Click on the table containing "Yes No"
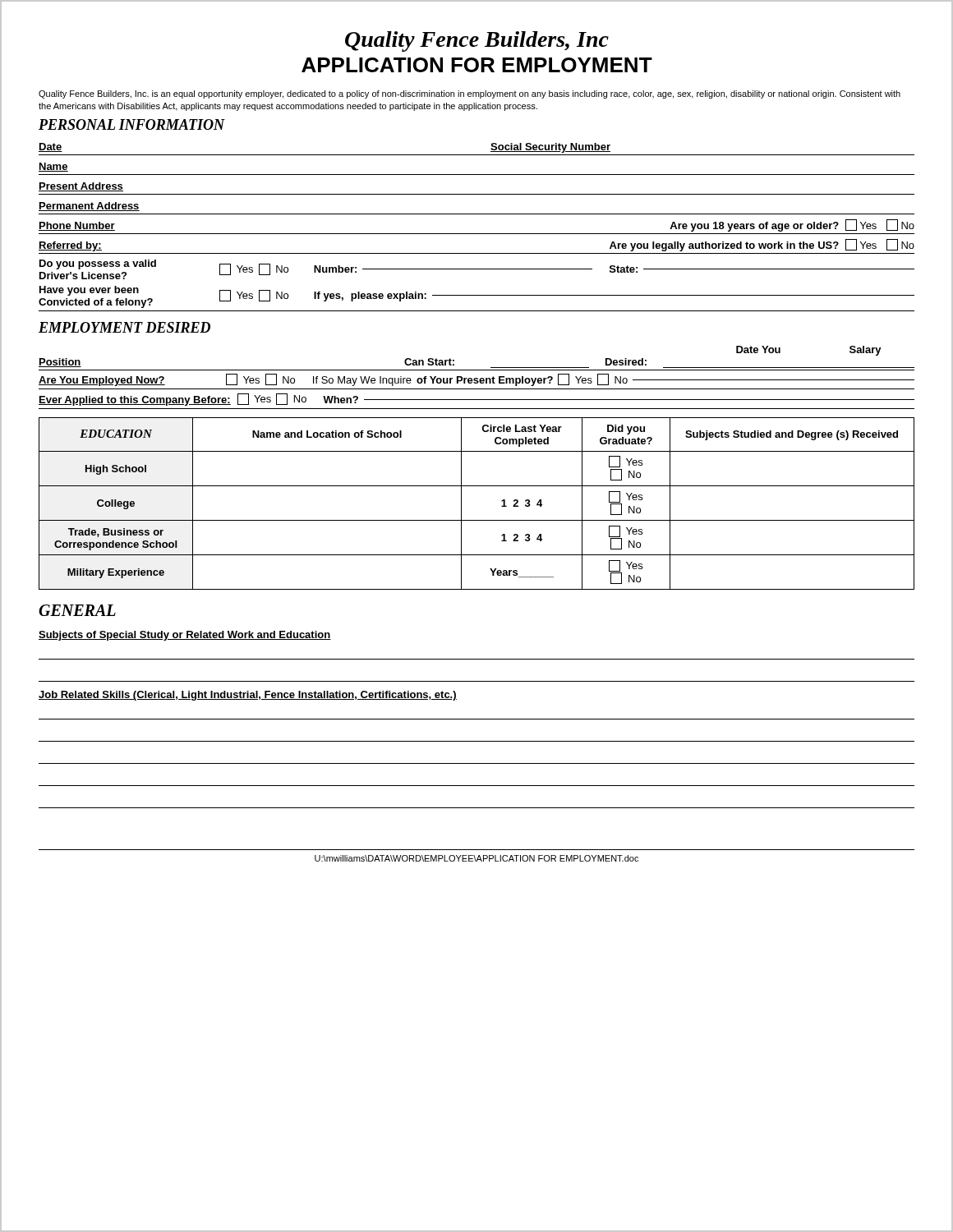 click(476, 504)
